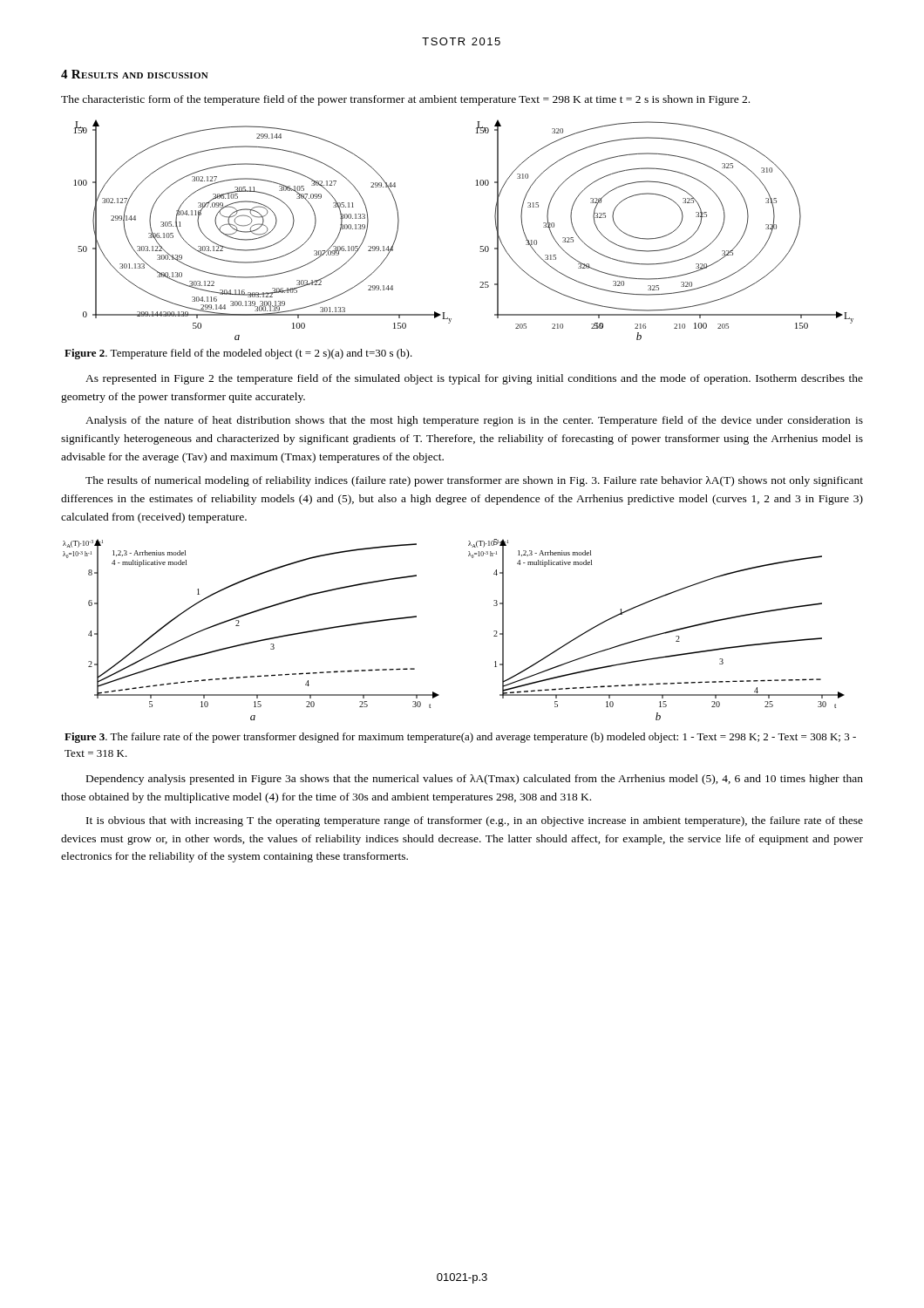This screenshot has width=924, height=1308.
Task: Locate the line chart
Action: [x=462, y=629]
